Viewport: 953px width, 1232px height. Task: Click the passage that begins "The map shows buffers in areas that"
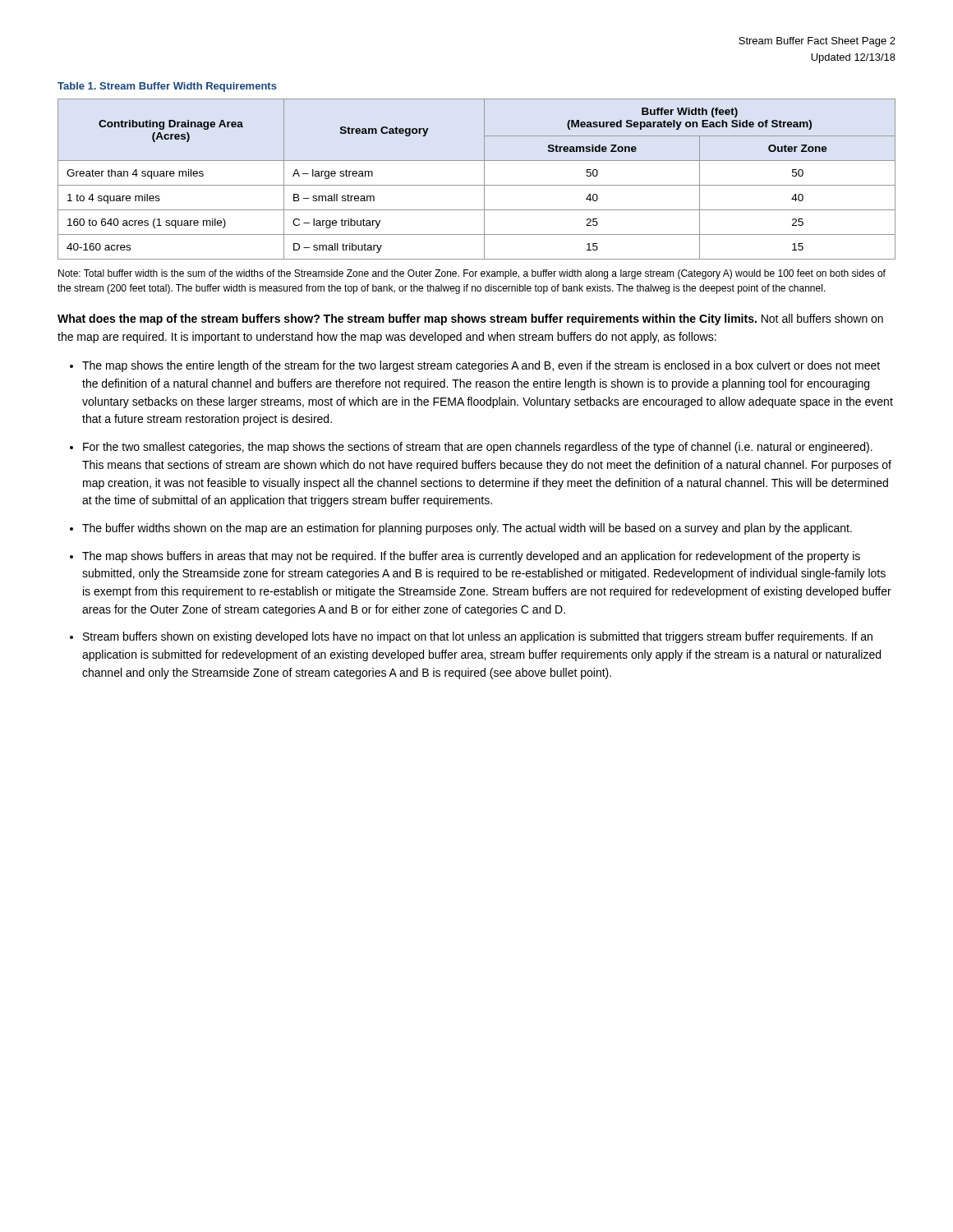[487, 582]
